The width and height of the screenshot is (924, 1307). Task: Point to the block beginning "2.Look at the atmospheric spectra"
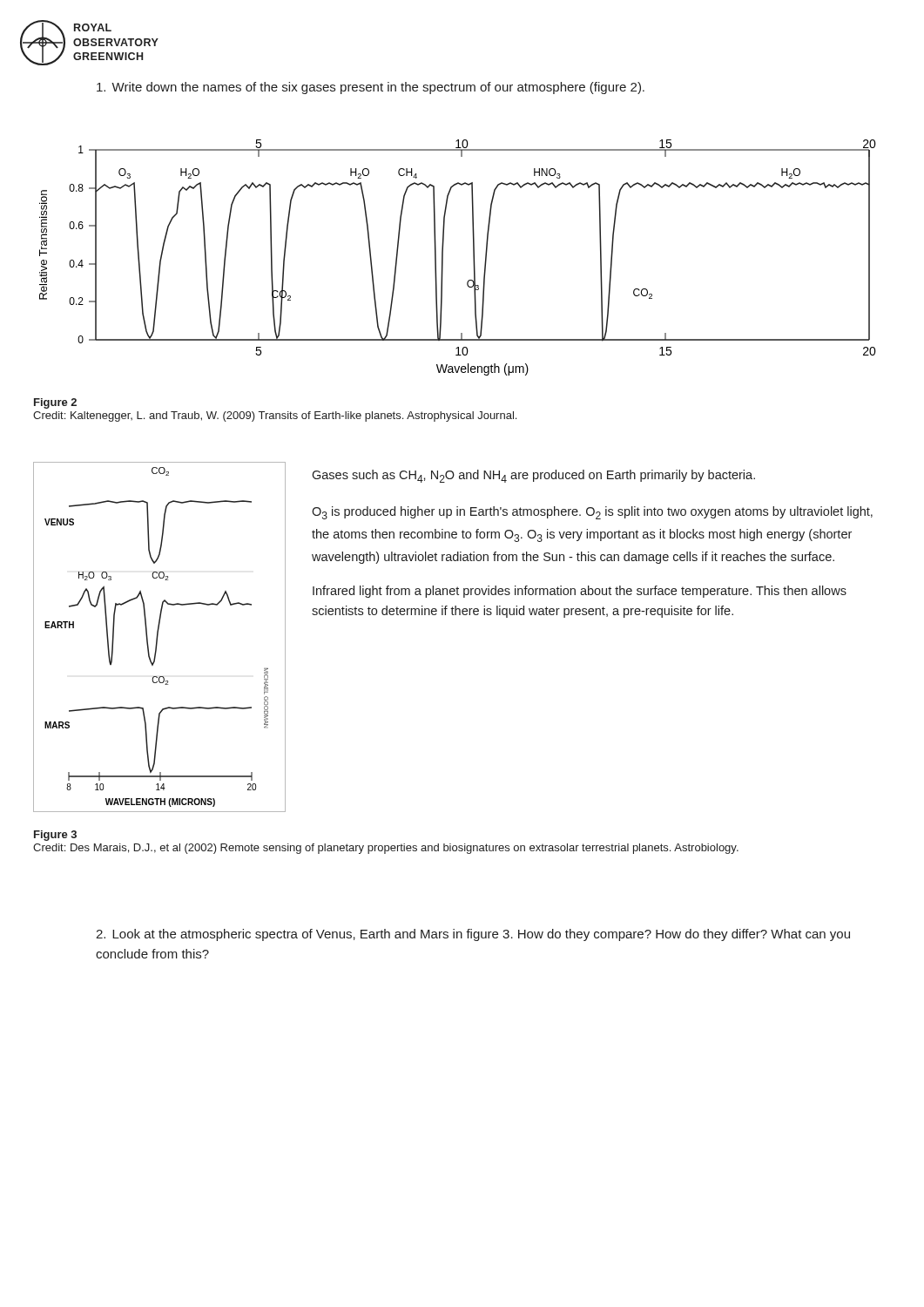473,944
